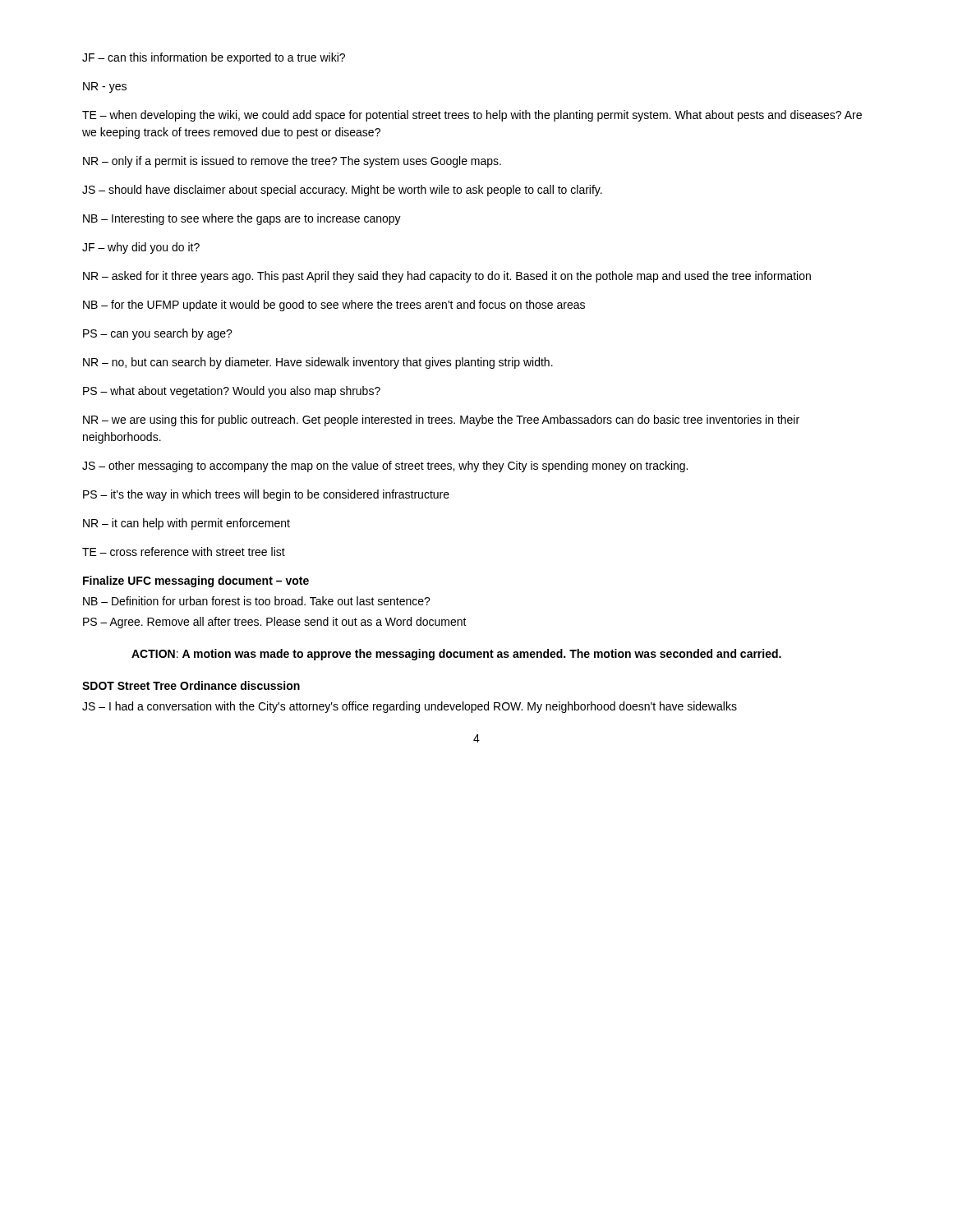Point to the block beginning "JF – why"
This screenshot has height=1232, width=953.
tap(141, 247)
